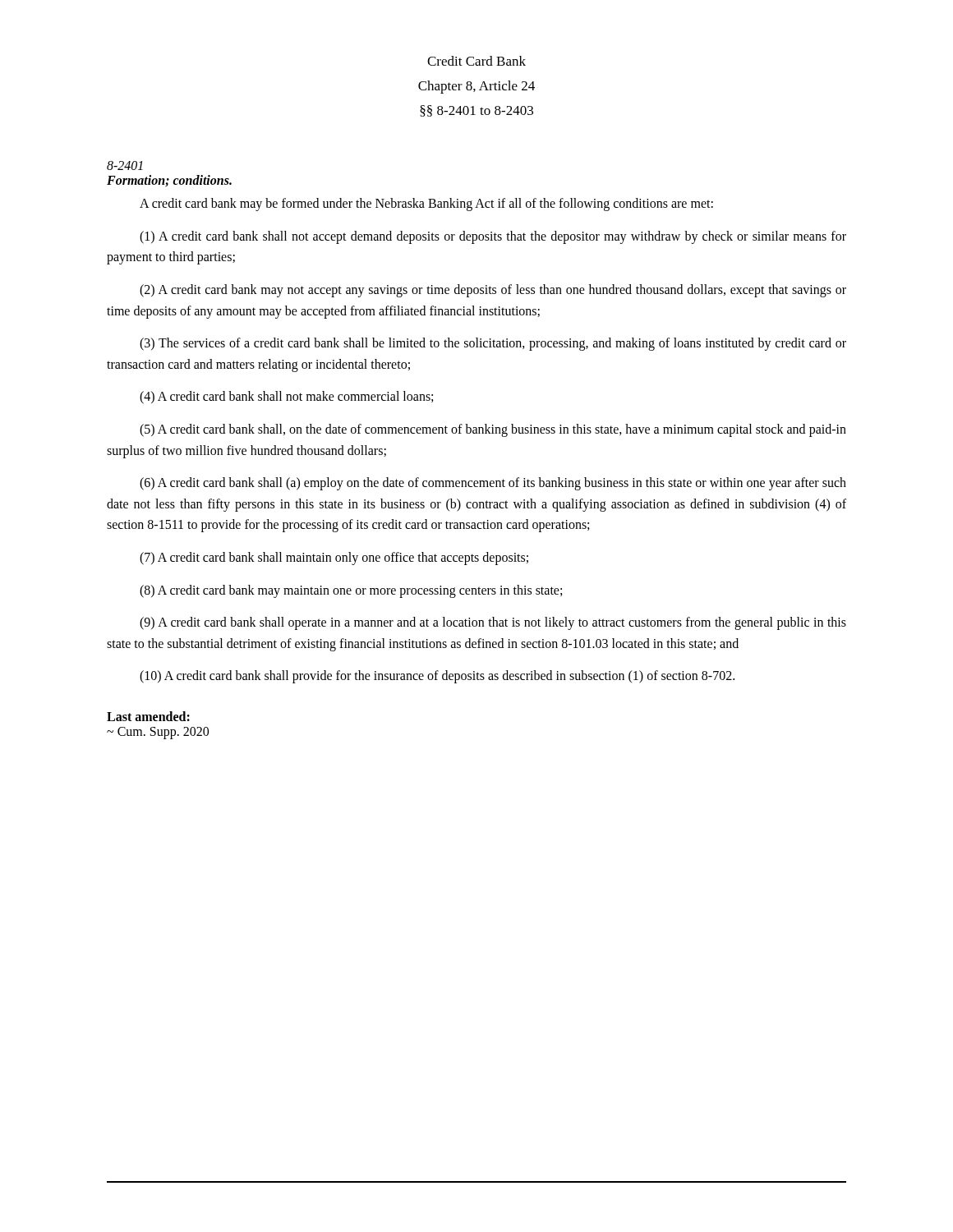This screenshot has width=953, height=1232.
Task: Point to the block beginning "(3) The services of a"
Action: 476,354
